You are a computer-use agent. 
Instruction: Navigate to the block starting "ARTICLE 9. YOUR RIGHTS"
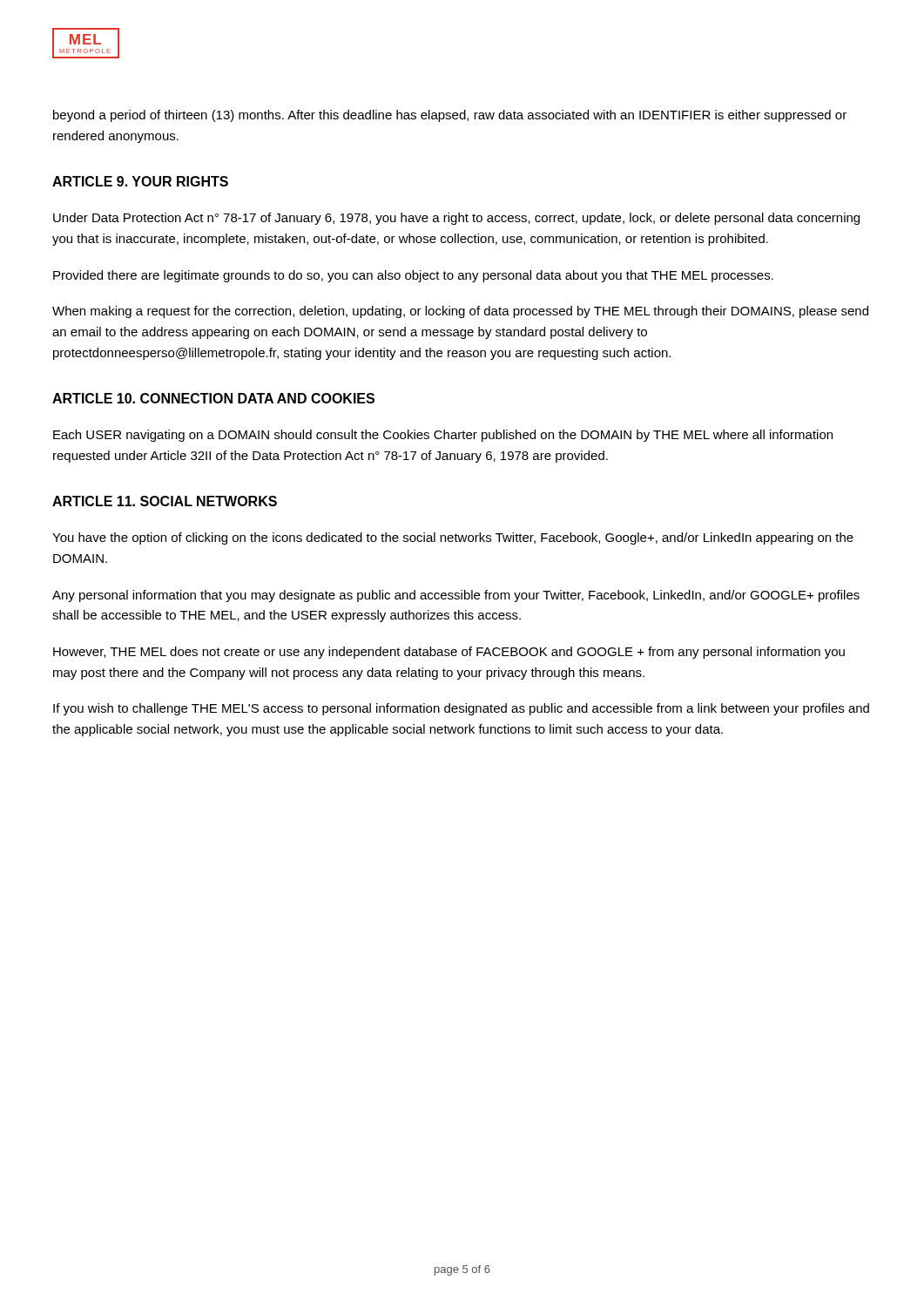tap(140, 182)
